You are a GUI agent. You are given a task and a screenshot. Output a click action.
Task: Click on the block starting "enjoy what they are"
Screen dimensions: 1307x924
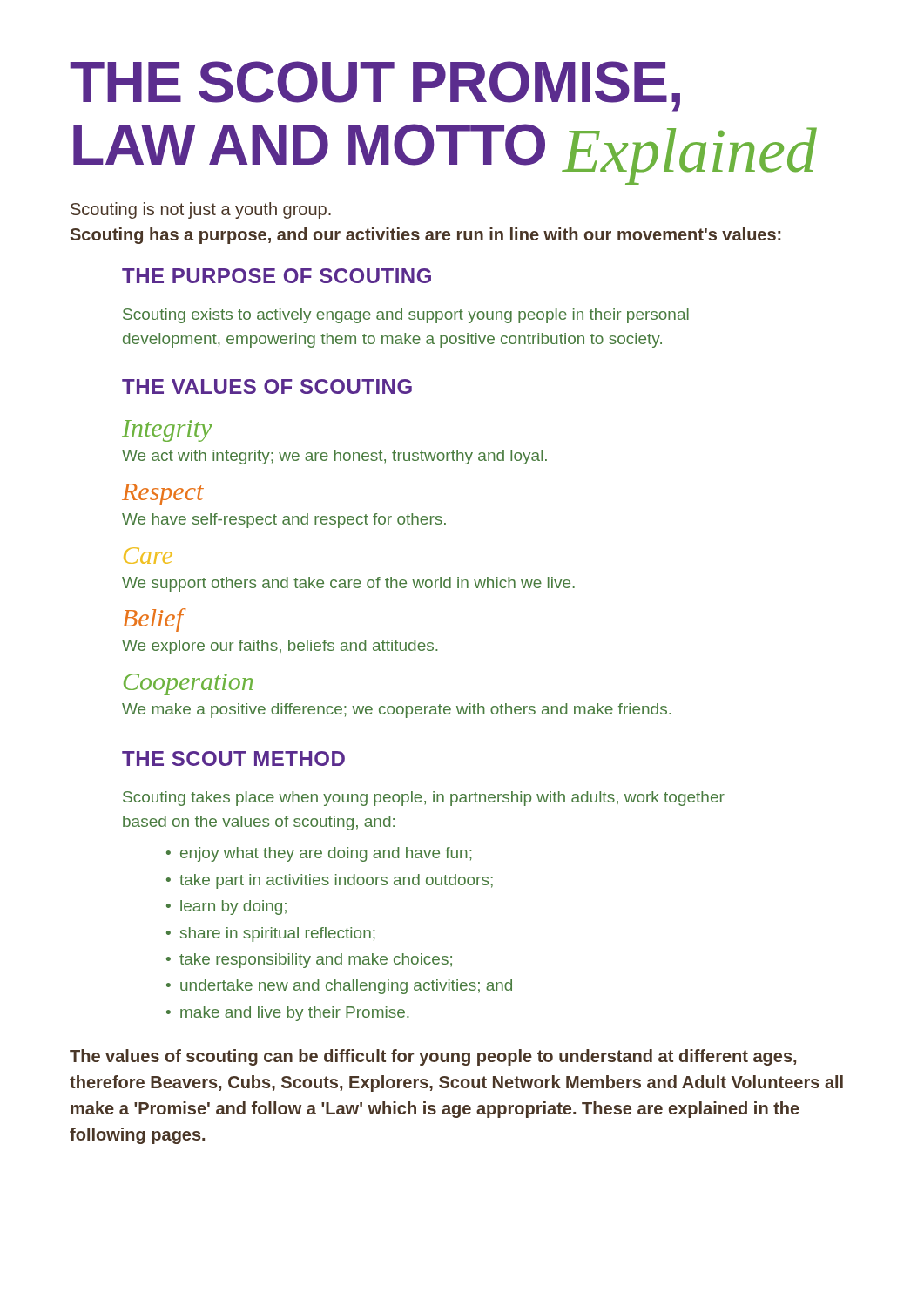(x=326, y=853)
